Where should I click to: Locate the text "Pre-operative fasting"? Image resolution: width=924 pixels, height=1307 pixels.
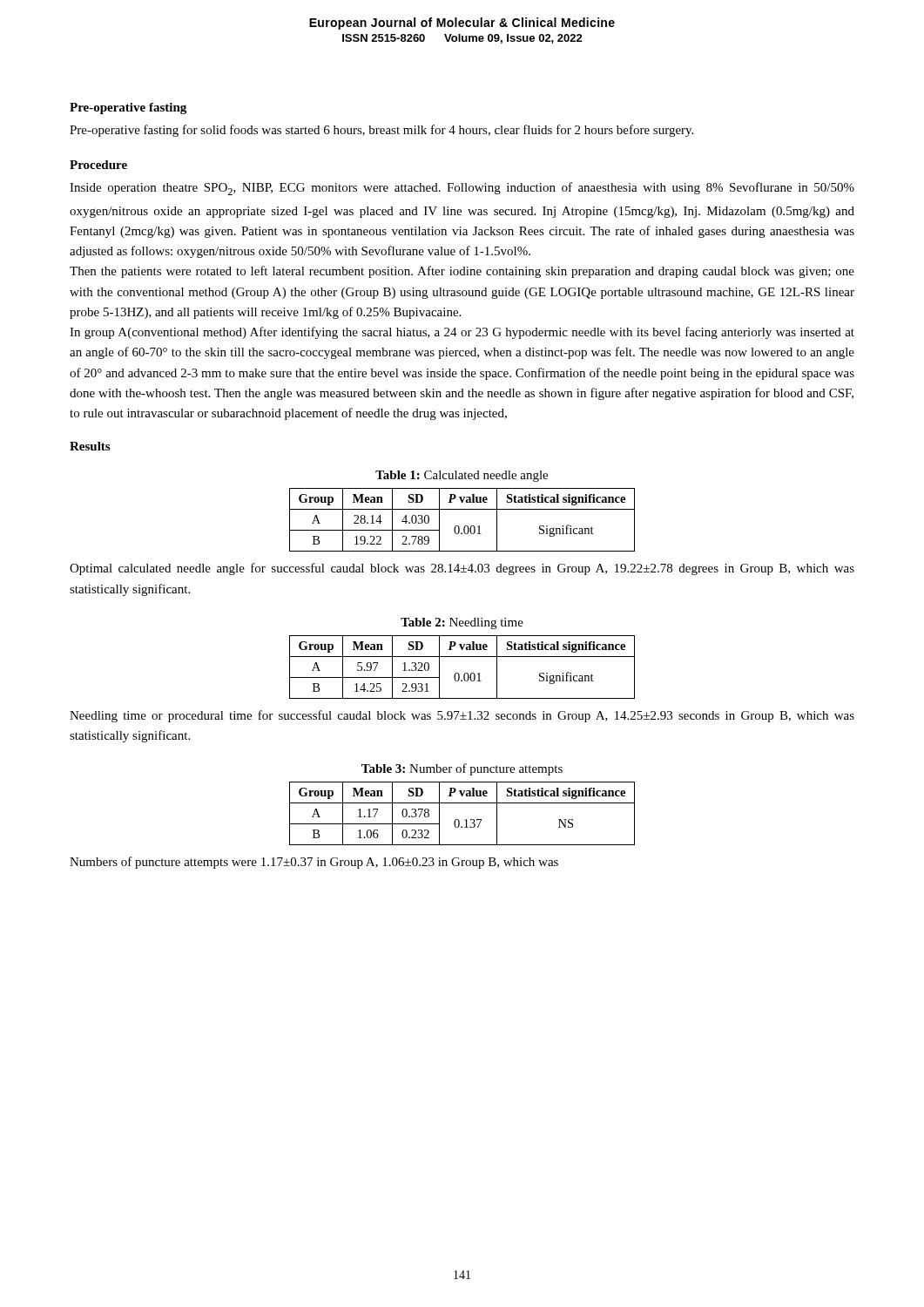[x=128, y=107]
